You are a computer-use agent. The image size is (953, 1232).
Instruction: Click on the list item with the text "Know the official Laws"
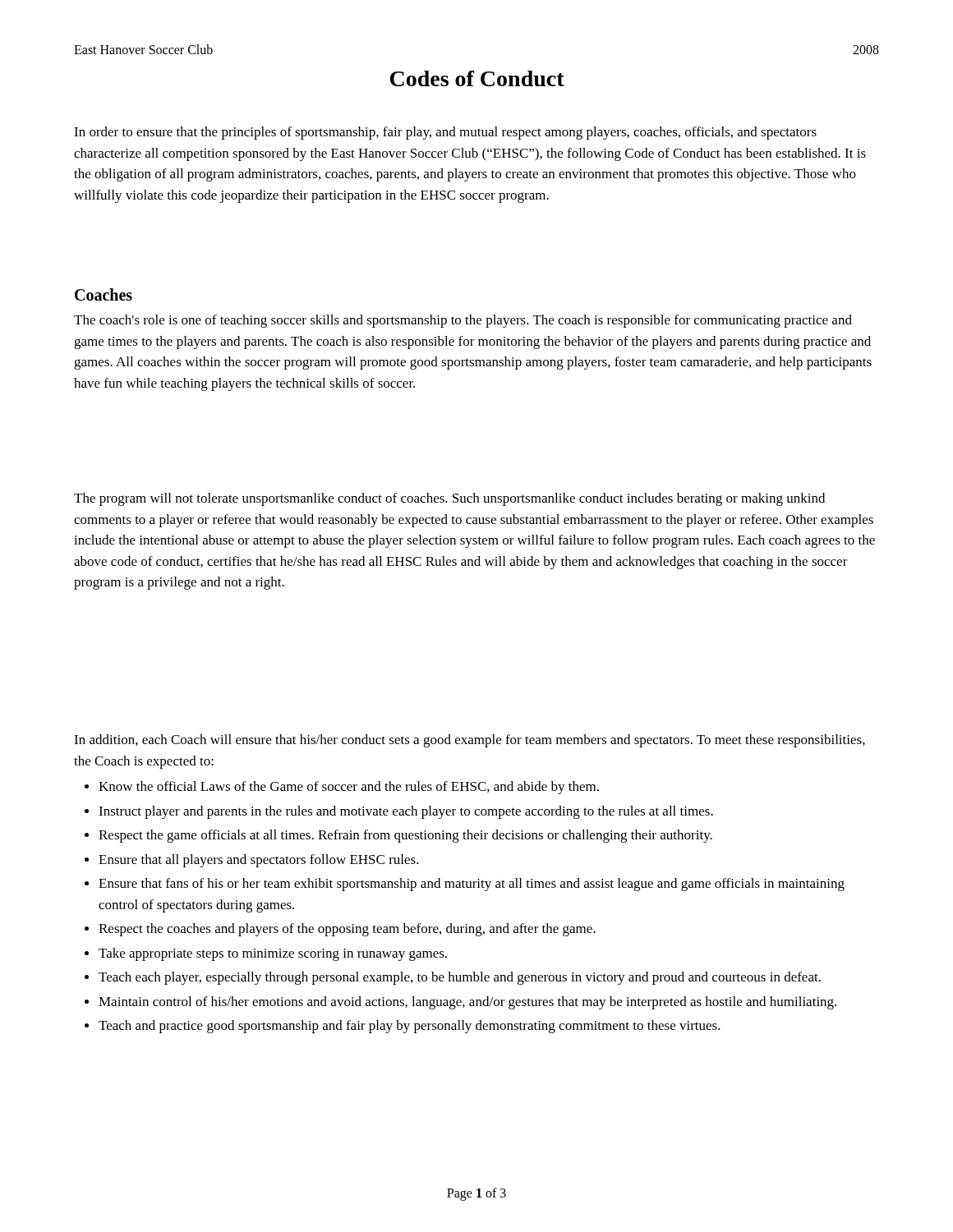point(349,786)
